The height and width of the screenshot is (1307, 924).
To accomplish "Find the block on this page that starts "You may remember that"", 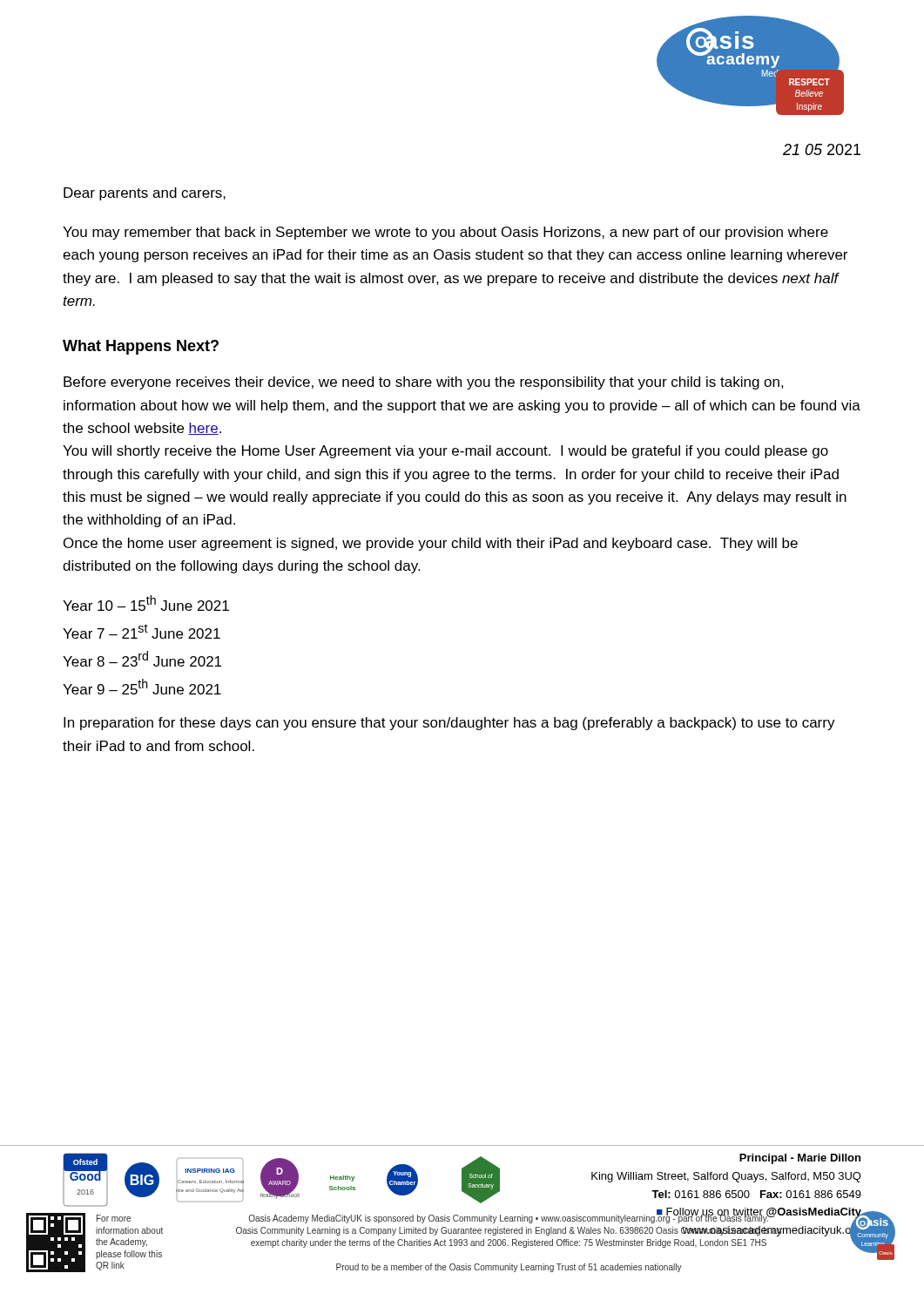I will [x=455, y=267].
